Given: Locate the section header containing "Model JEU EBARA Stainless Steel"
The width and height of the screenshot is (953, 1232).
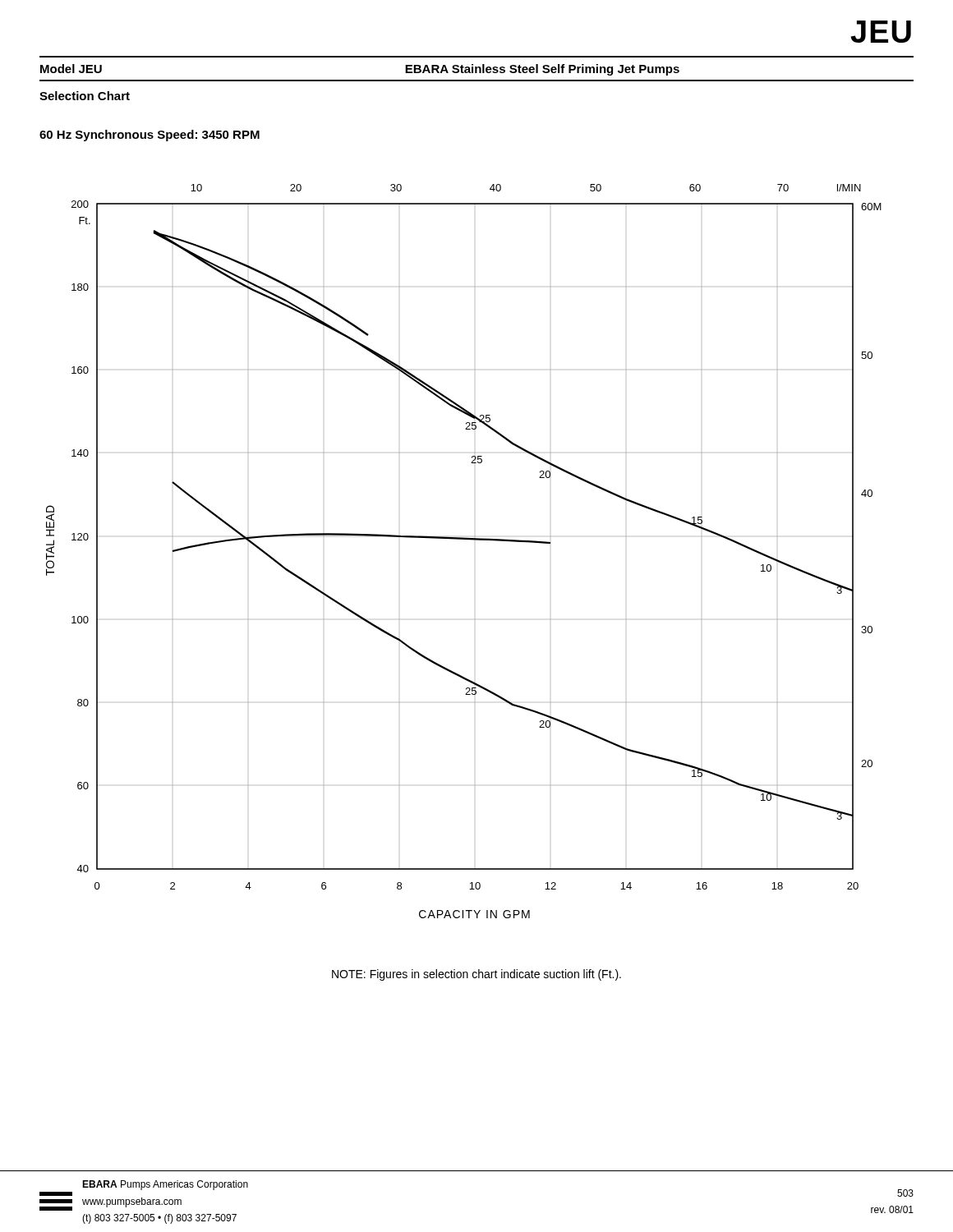Looking at the screenshot, I should (x=476, y=69).
